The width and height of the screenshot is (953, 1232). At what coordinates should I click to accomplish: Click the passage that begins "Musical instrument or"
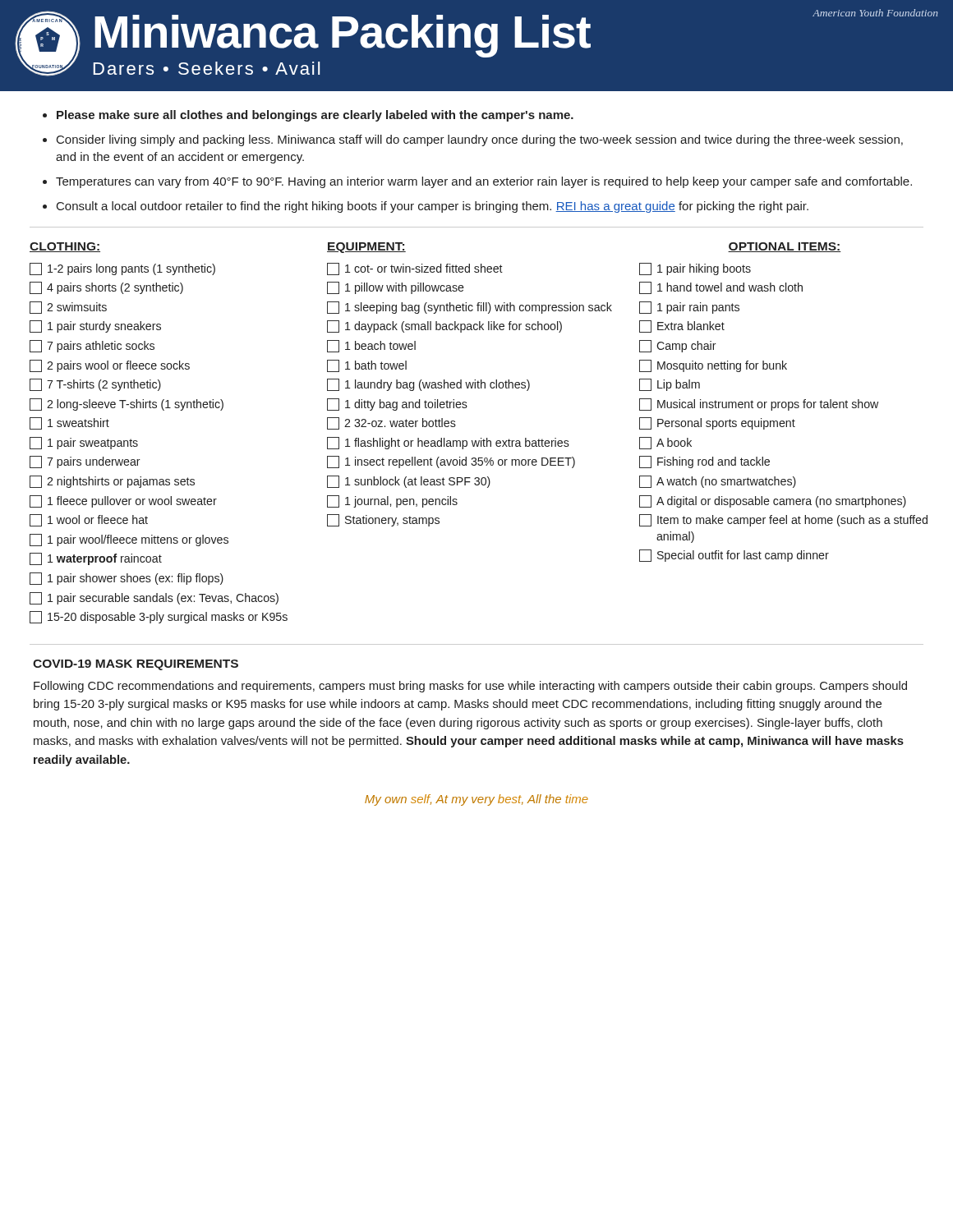759,405
